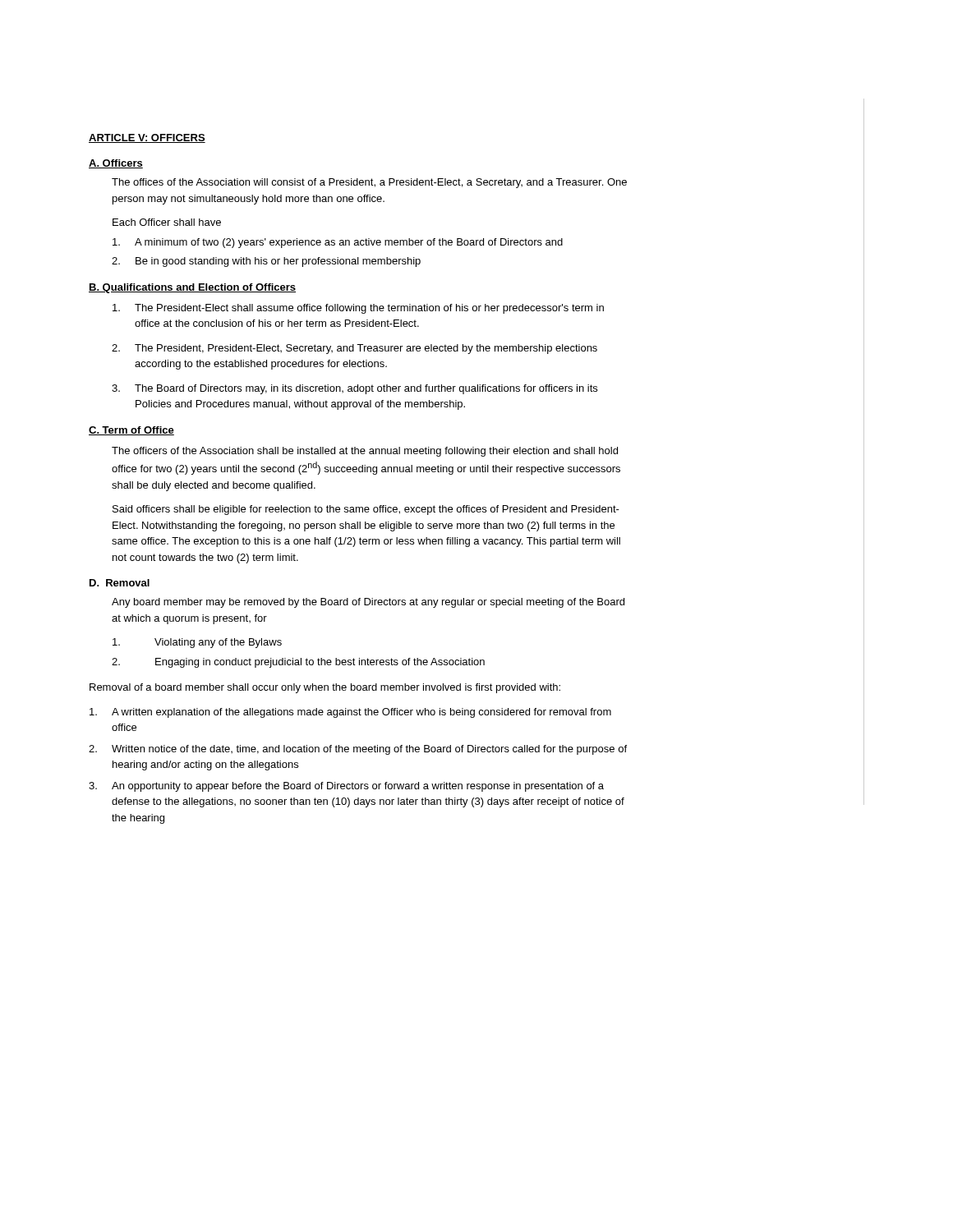
Task: Locate the block starting "2. Engaging in conduct"
Action: (x=298, y=662)
